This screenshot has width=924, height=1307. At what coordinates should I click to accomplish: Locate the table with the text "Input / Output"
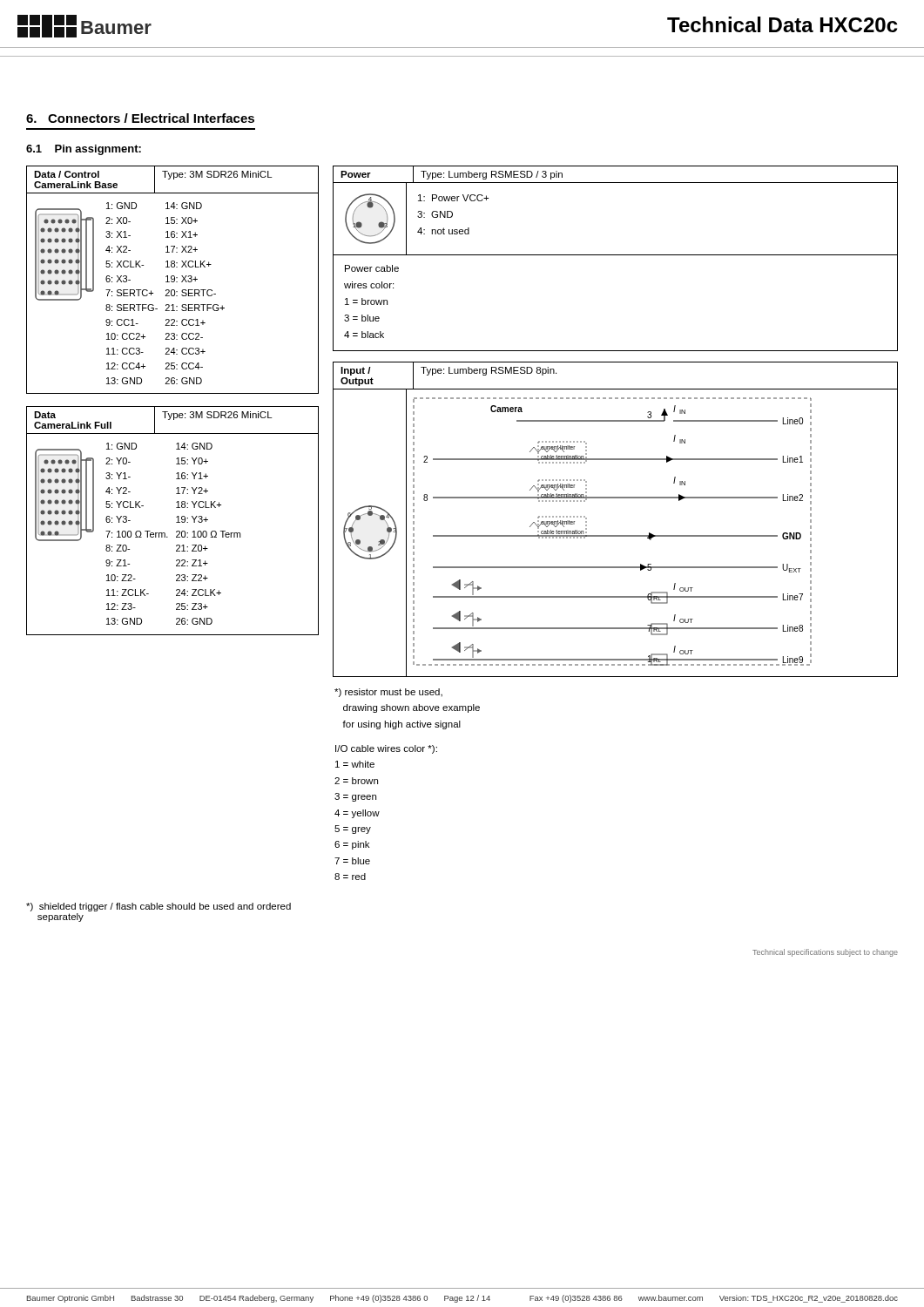(x=615, y=519)
